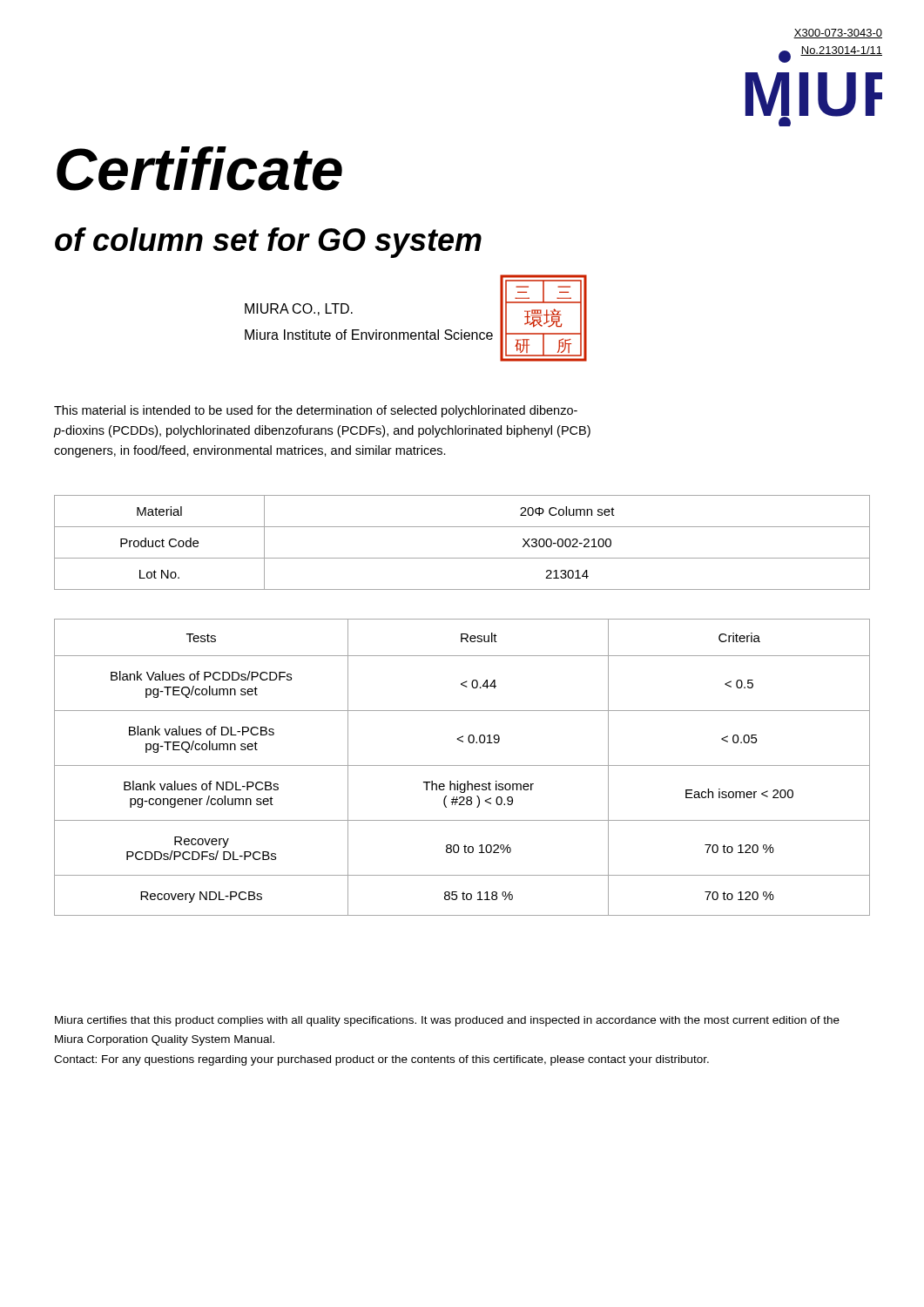Screen dimensions: 1307x924
Task: Select the table that reads "Product Code"
Action: click(462, 542)
